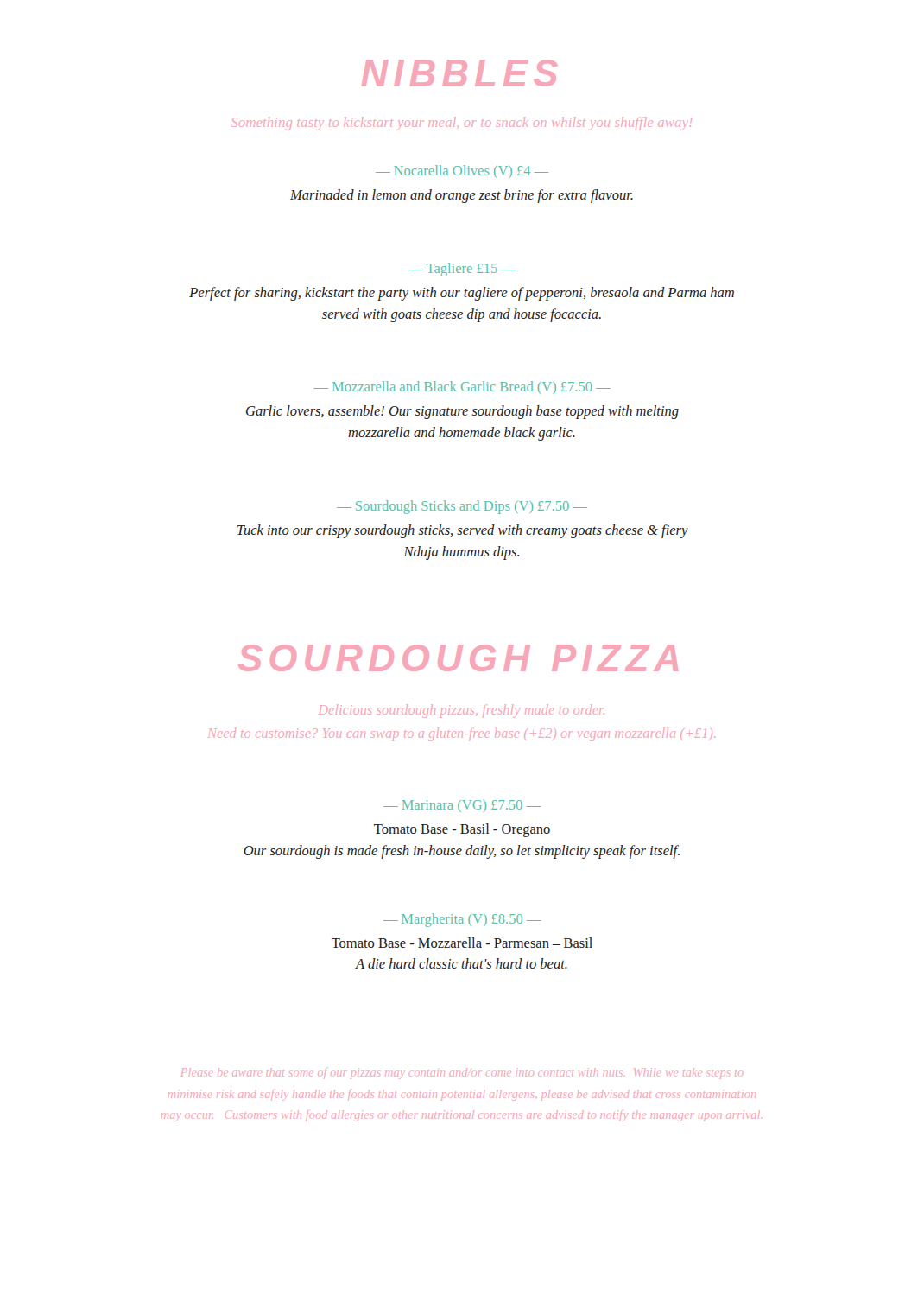Click on the text block with the text "Tomato Base - Mozzarella -"
The height and width of the screenshot is (1296, 924).
pyautogui.click(x=462, y=954)
